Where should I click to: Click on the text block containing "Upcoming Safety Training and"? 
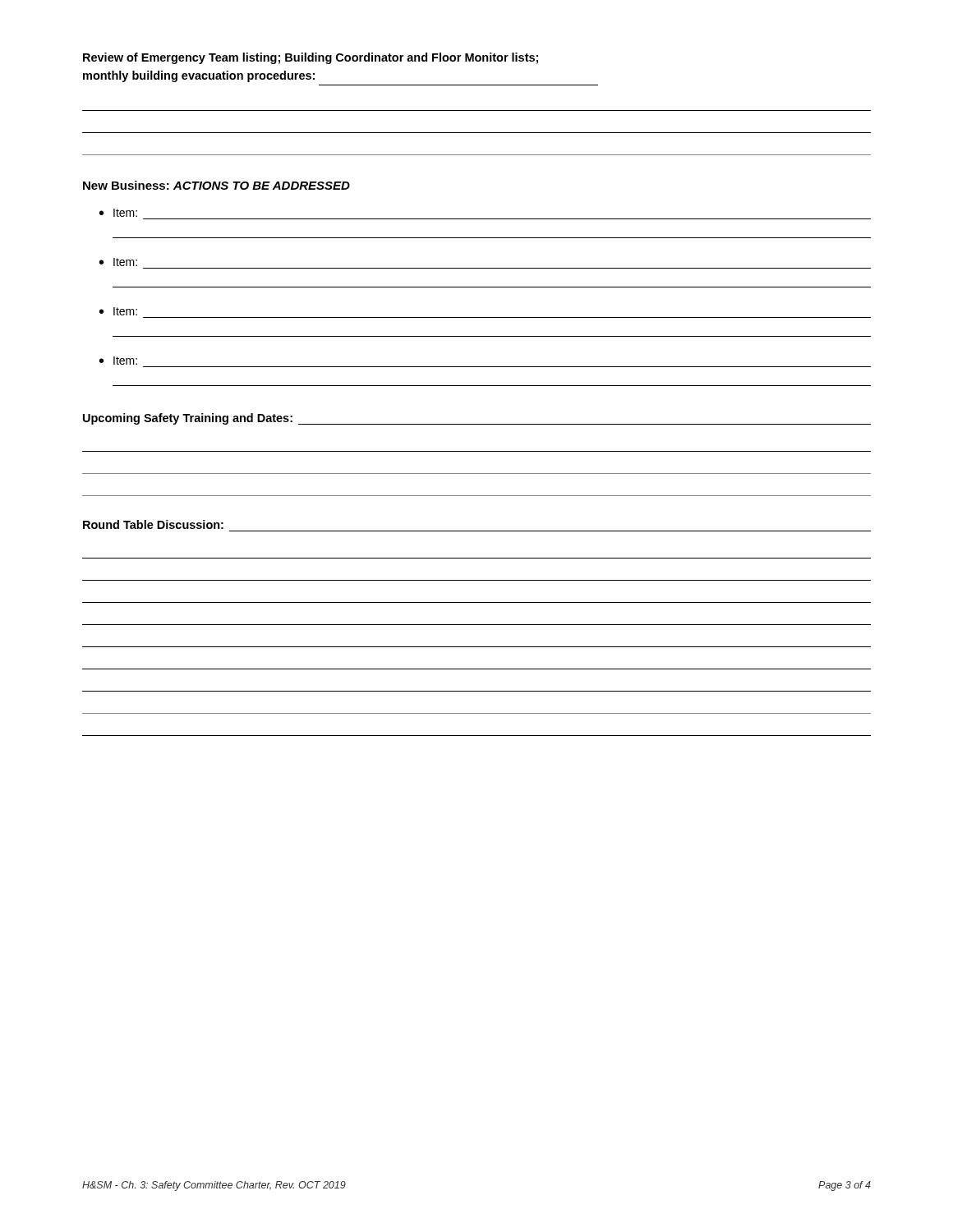(476, 416)
